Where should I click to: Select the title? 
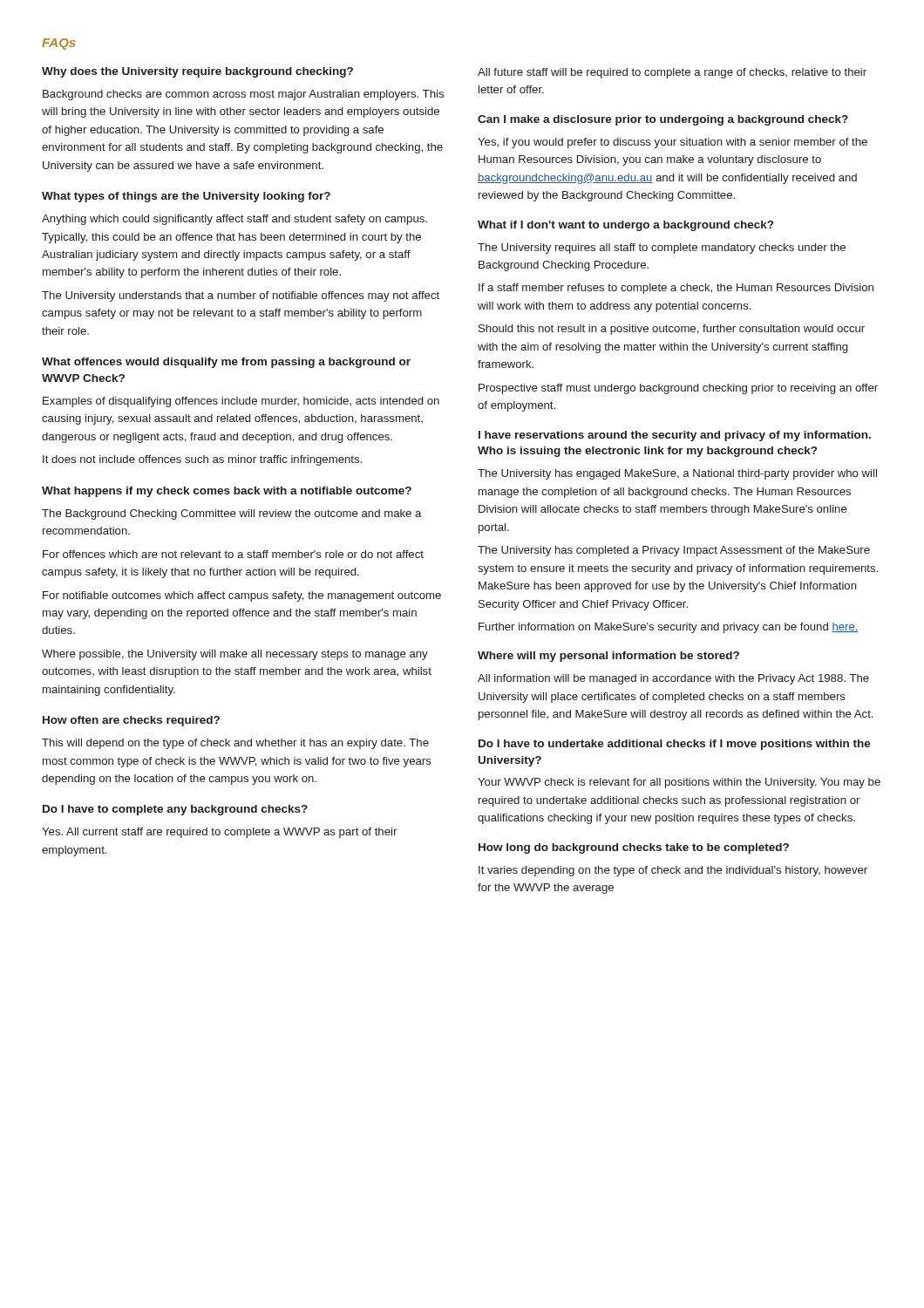59,42
